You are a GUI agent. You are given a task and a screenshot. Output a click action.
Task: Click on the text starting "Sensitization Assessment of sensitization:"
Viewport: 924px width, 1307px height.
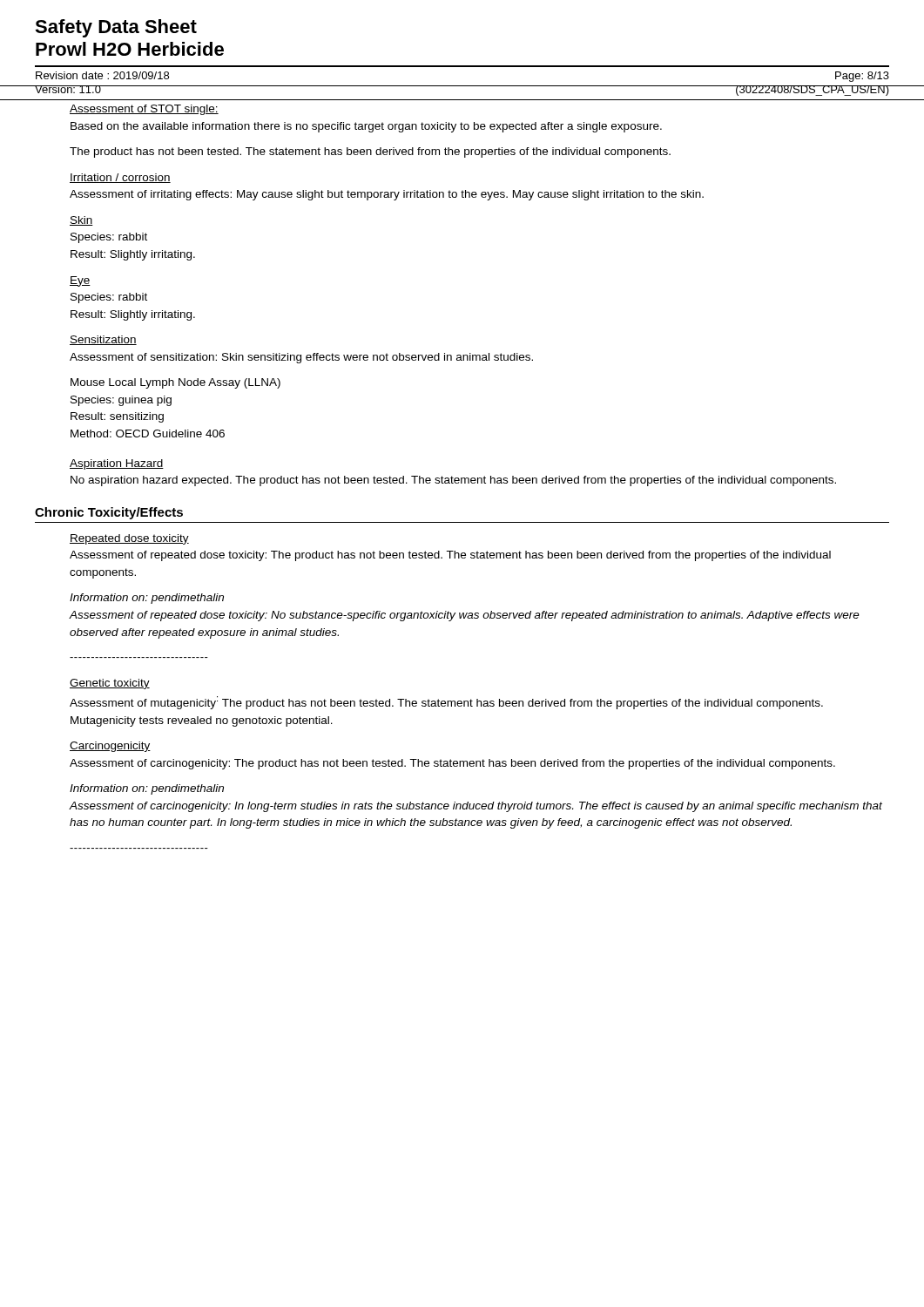coord(302,348)
